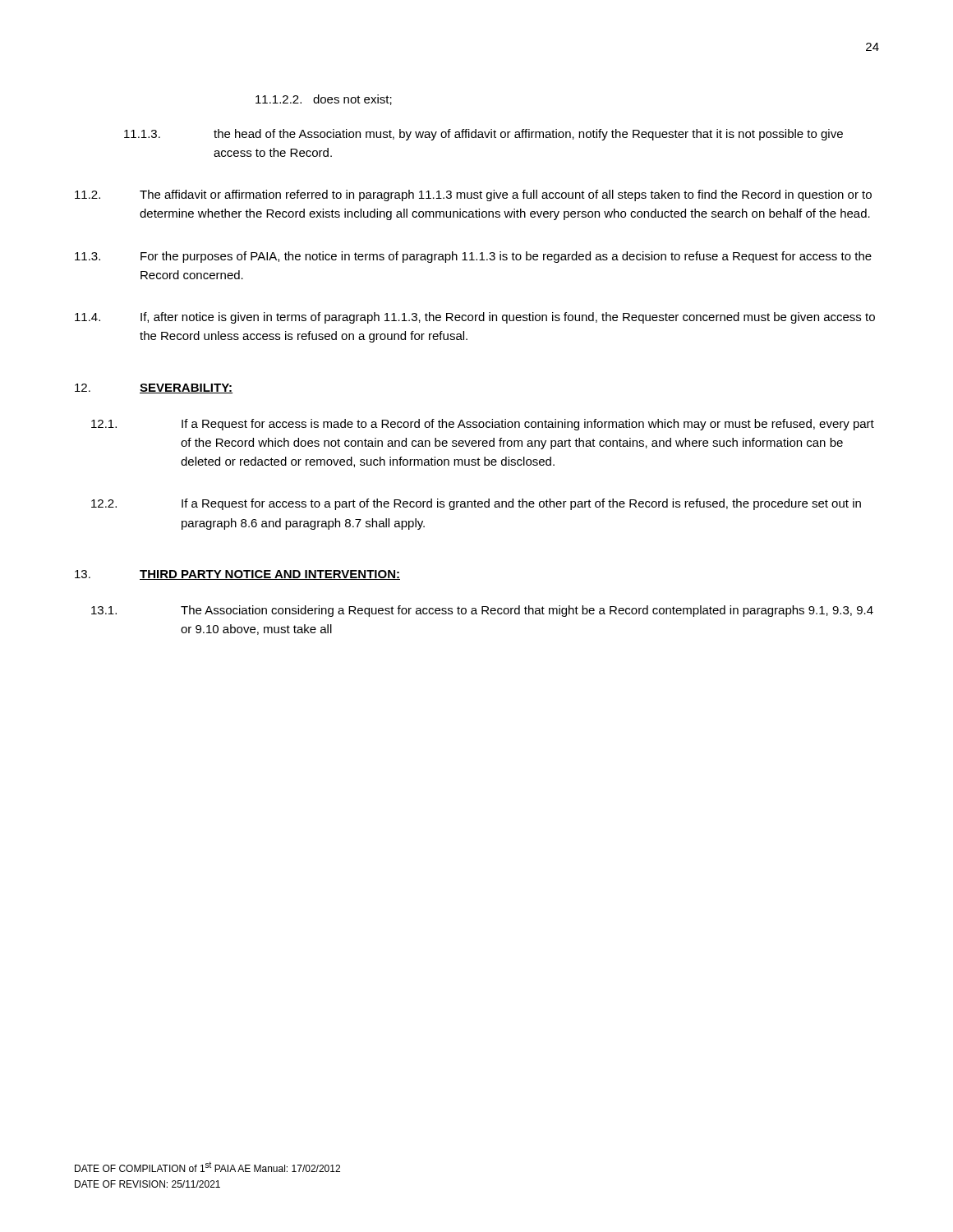This screenshot has width=953, height=1232.
Task: Click on the text starting "13. THIRD PARTY NOTICE AND"
Action: [x=237, y=573]
